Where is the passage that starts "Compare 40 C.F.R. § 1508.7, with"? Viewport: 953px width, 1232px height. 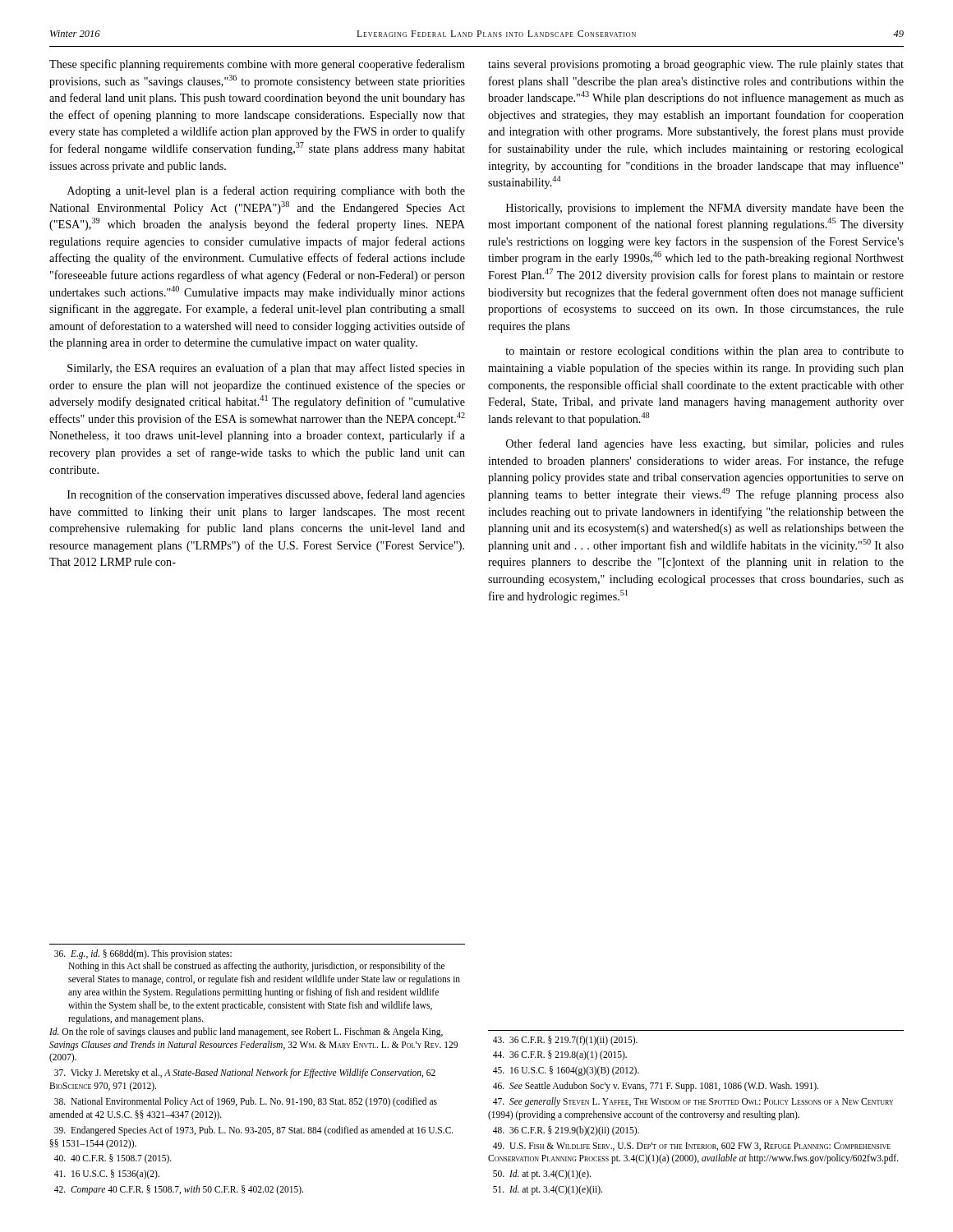click(x=257, y=1190)
